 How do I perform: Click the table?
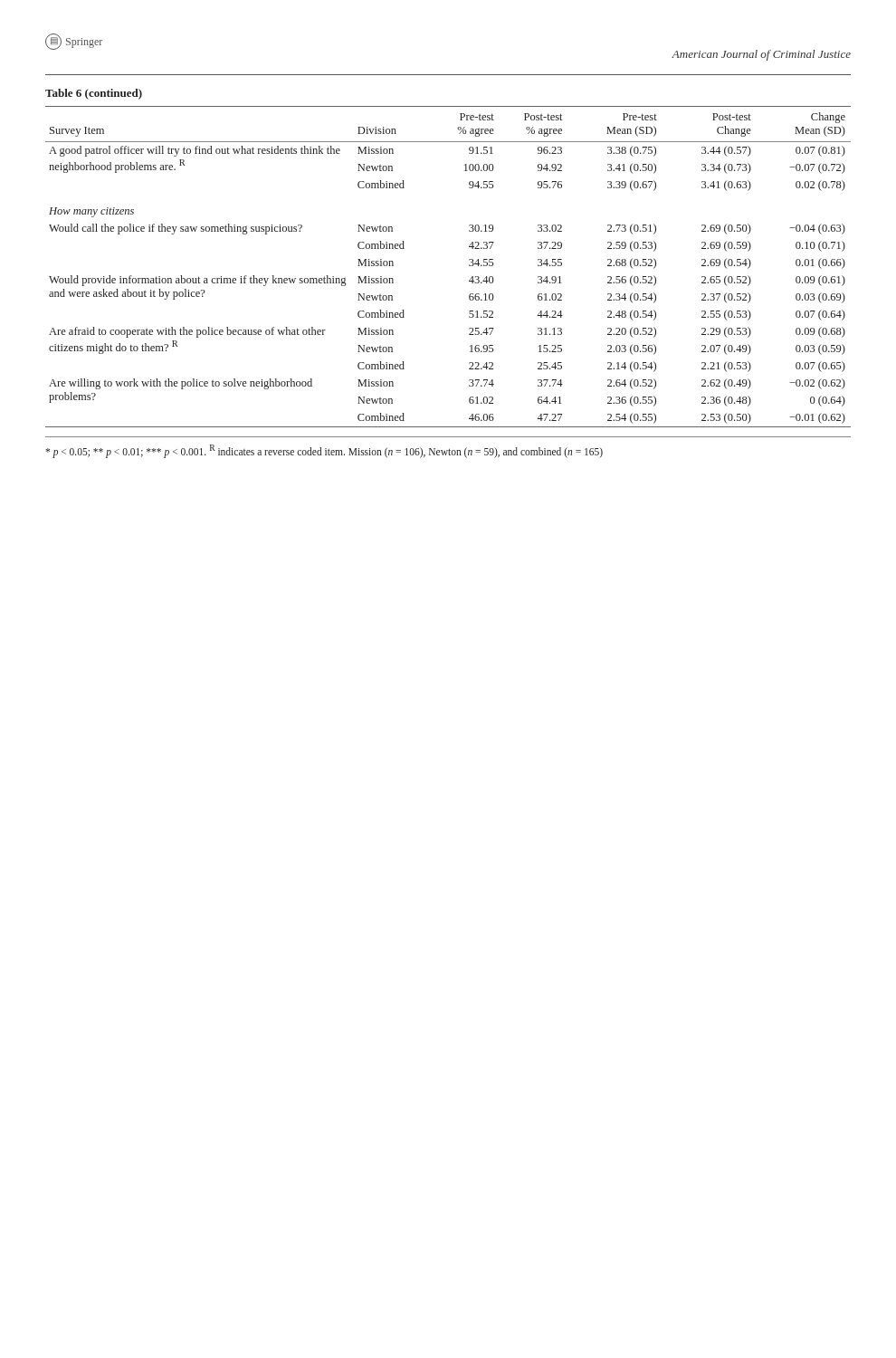click(x=448, y=257)
